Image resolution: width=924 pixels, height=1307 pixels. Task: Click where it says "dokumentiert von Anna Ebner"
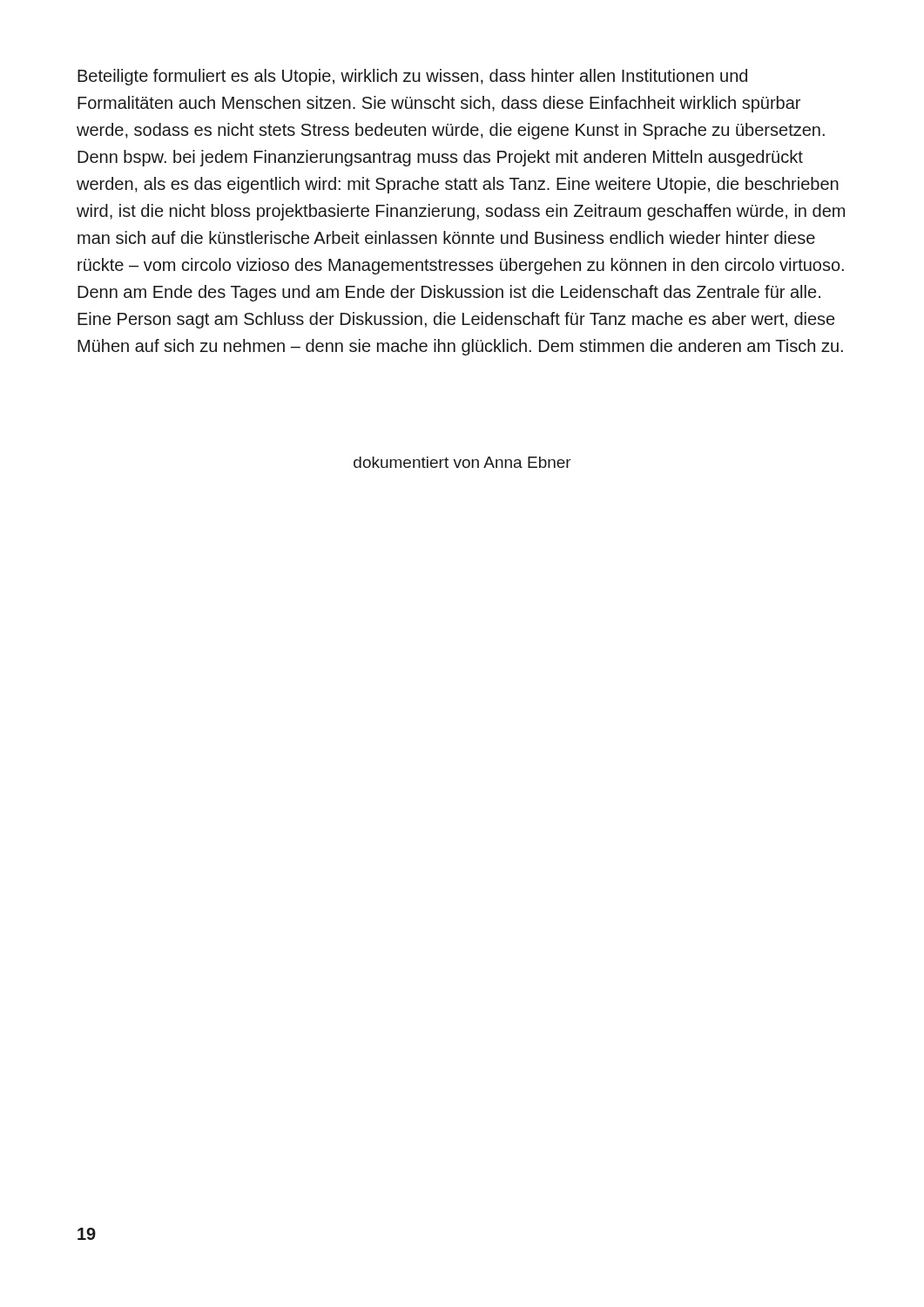tap(462, 462)
